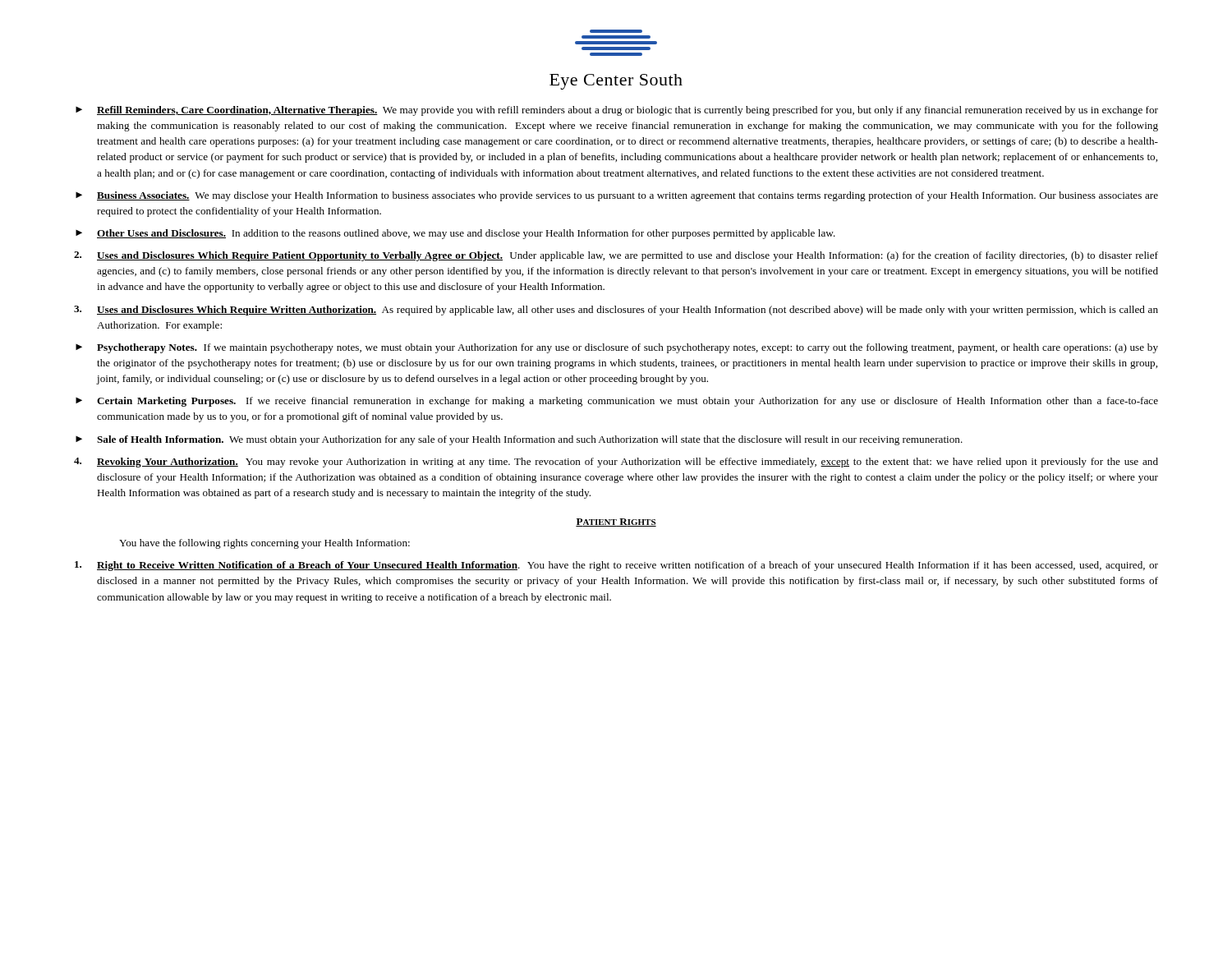The height and width of the screenshot is (953, 1232).
Task: Click on the list item that reads "► Other Uses"
Action: [616, 233]
